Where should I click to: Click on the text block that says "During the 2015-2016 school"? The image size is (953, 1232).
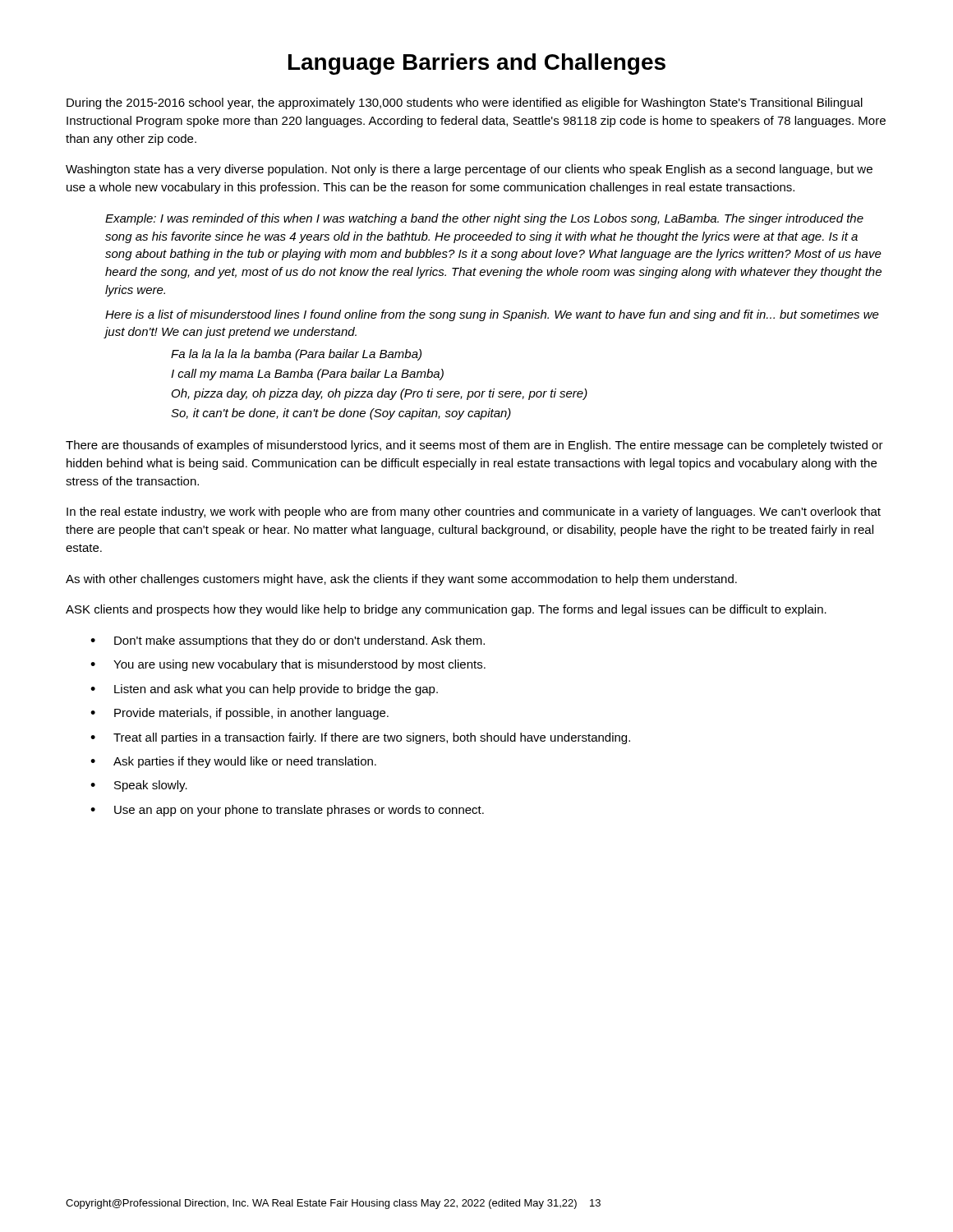[476, 120]
